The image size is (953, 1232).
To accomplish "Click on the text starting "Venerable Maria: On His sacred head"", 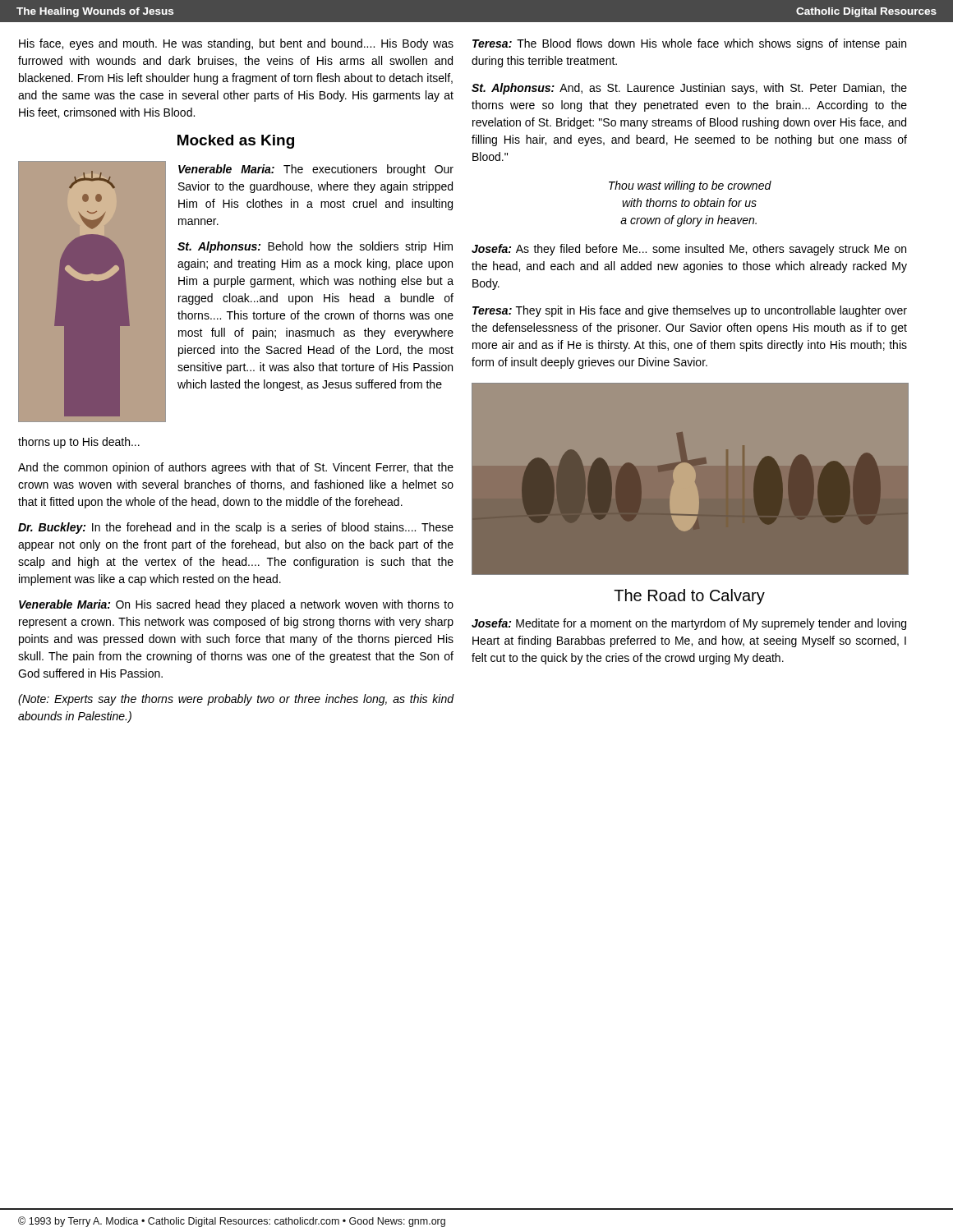I will [236, 639].
